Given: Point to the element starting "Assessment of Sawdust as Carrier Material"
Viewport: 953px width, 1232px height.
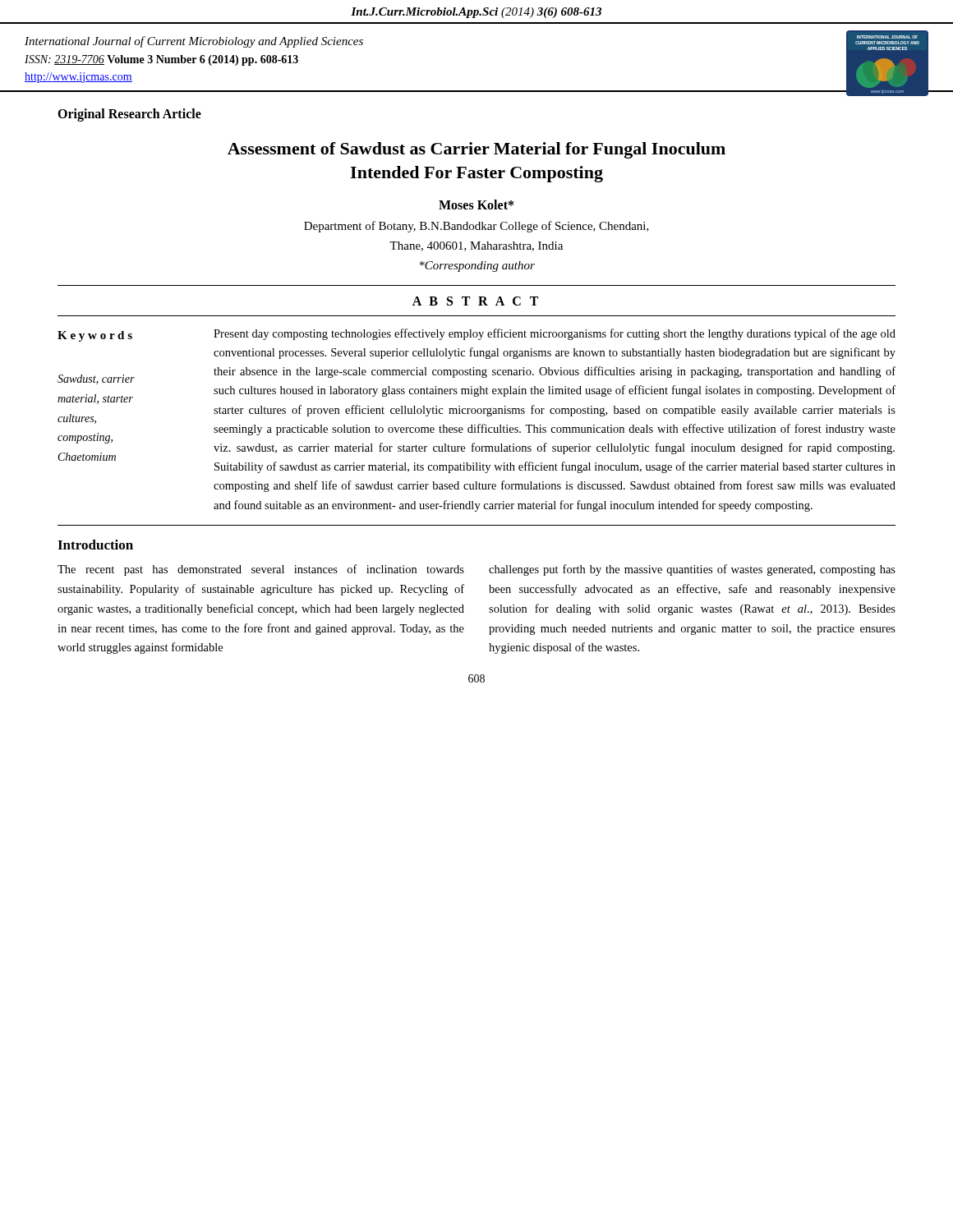Looking at the screenshot, I should coord(476,160).
